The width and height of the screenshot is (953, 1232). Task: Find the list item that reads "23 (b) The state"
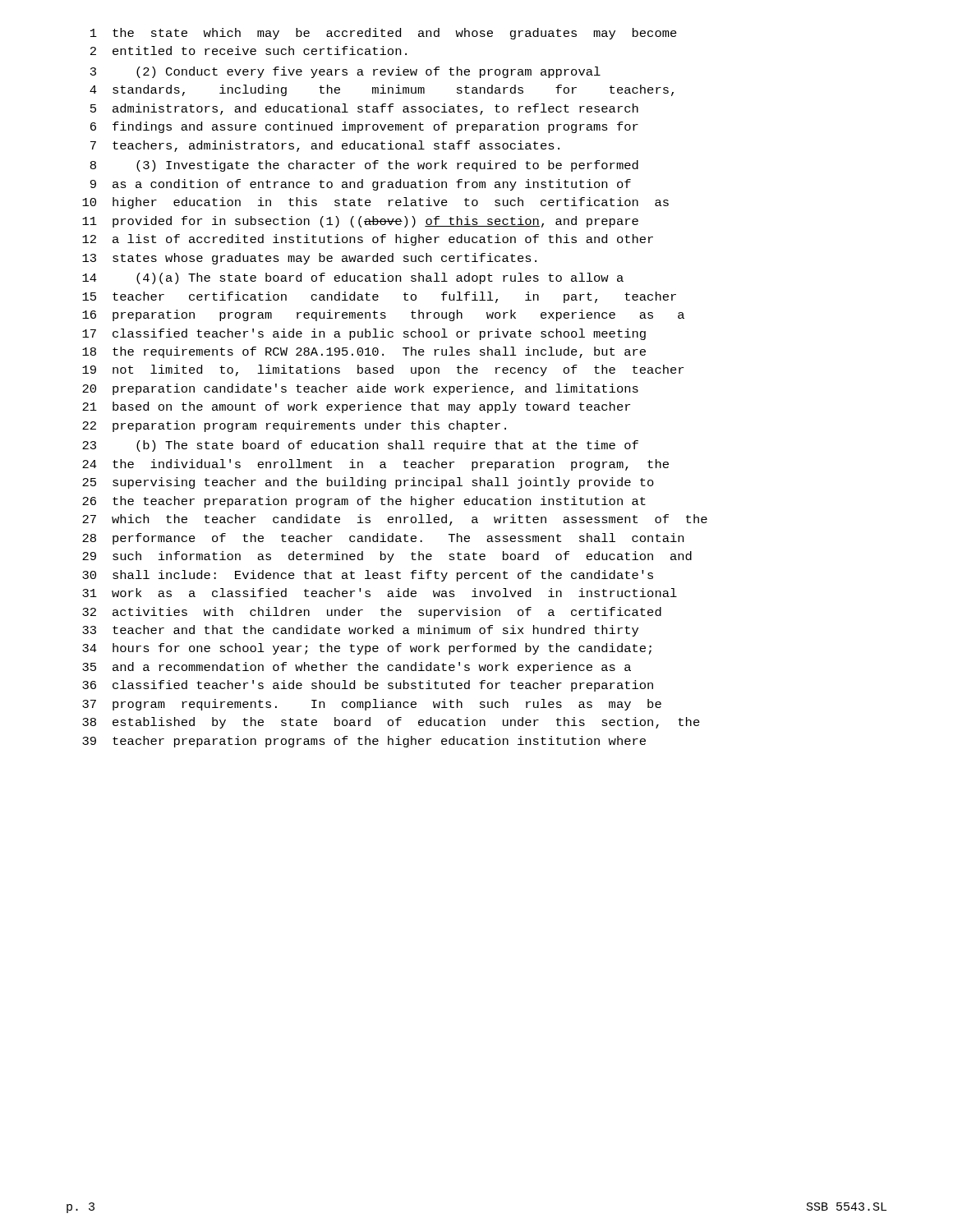click(476, 594)
